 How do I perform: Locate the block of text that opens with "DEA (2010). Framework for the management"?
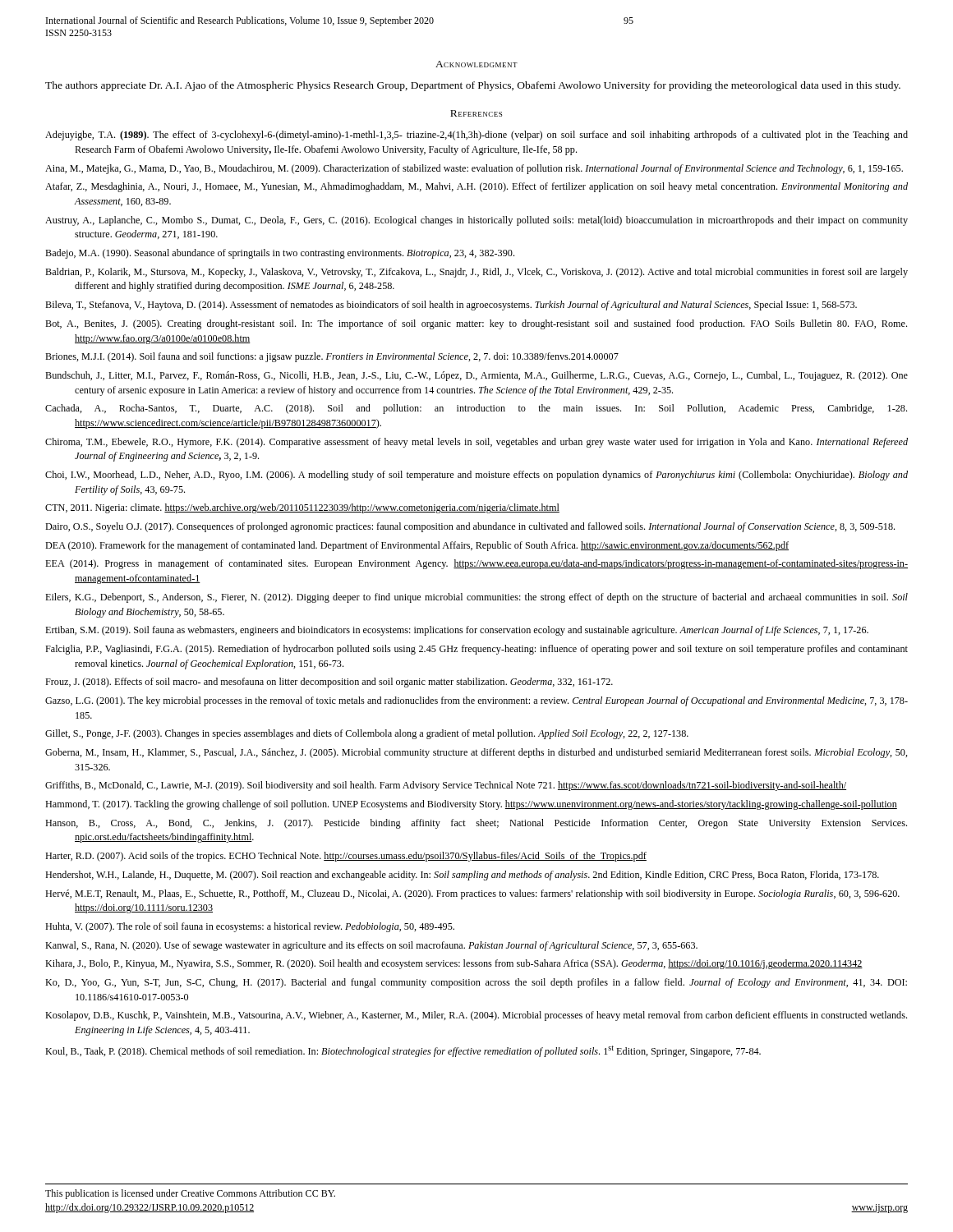417,545
